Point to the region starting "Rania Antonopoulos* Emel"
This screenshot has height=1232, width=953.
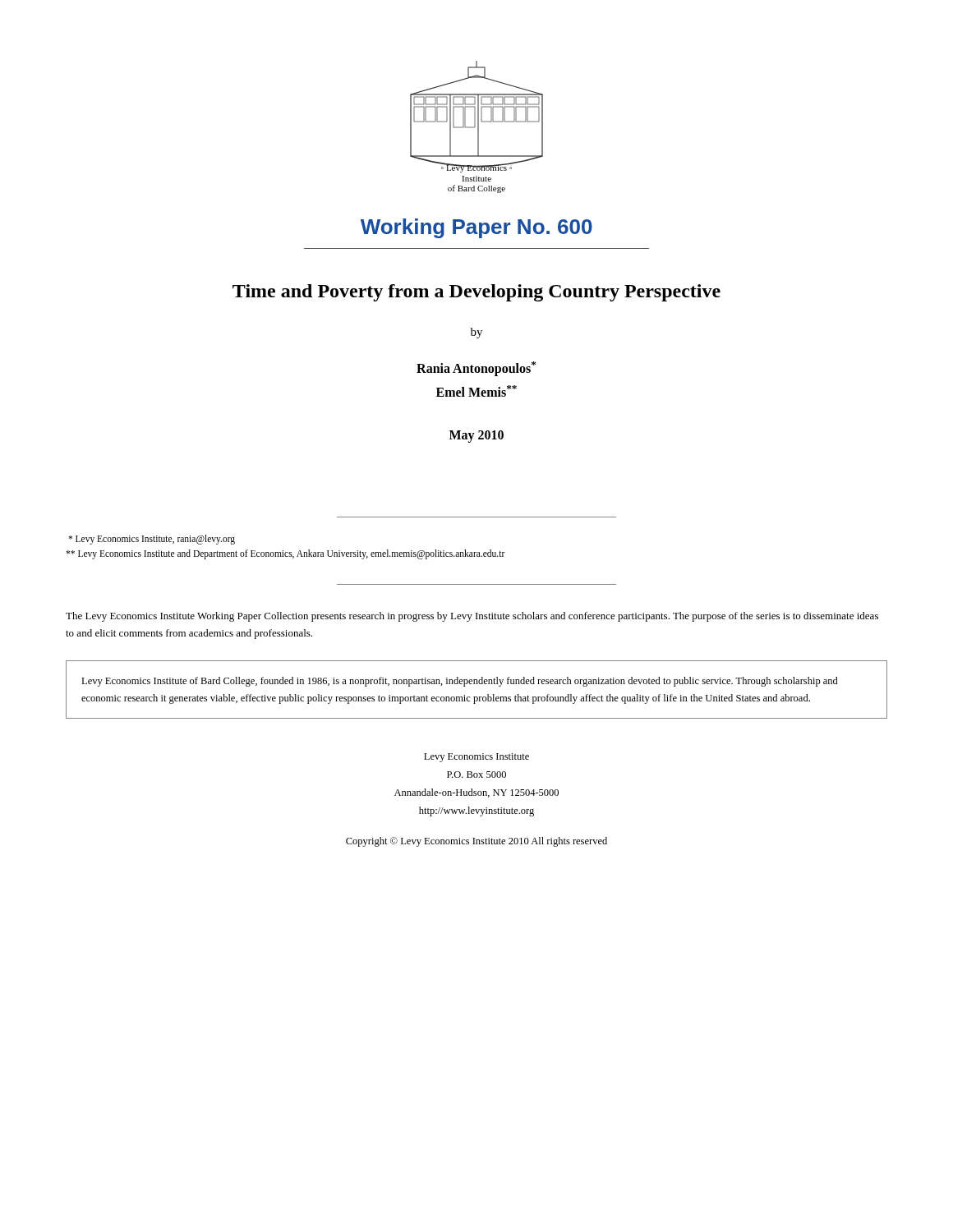pyautogui.click(x=476, y=379)
